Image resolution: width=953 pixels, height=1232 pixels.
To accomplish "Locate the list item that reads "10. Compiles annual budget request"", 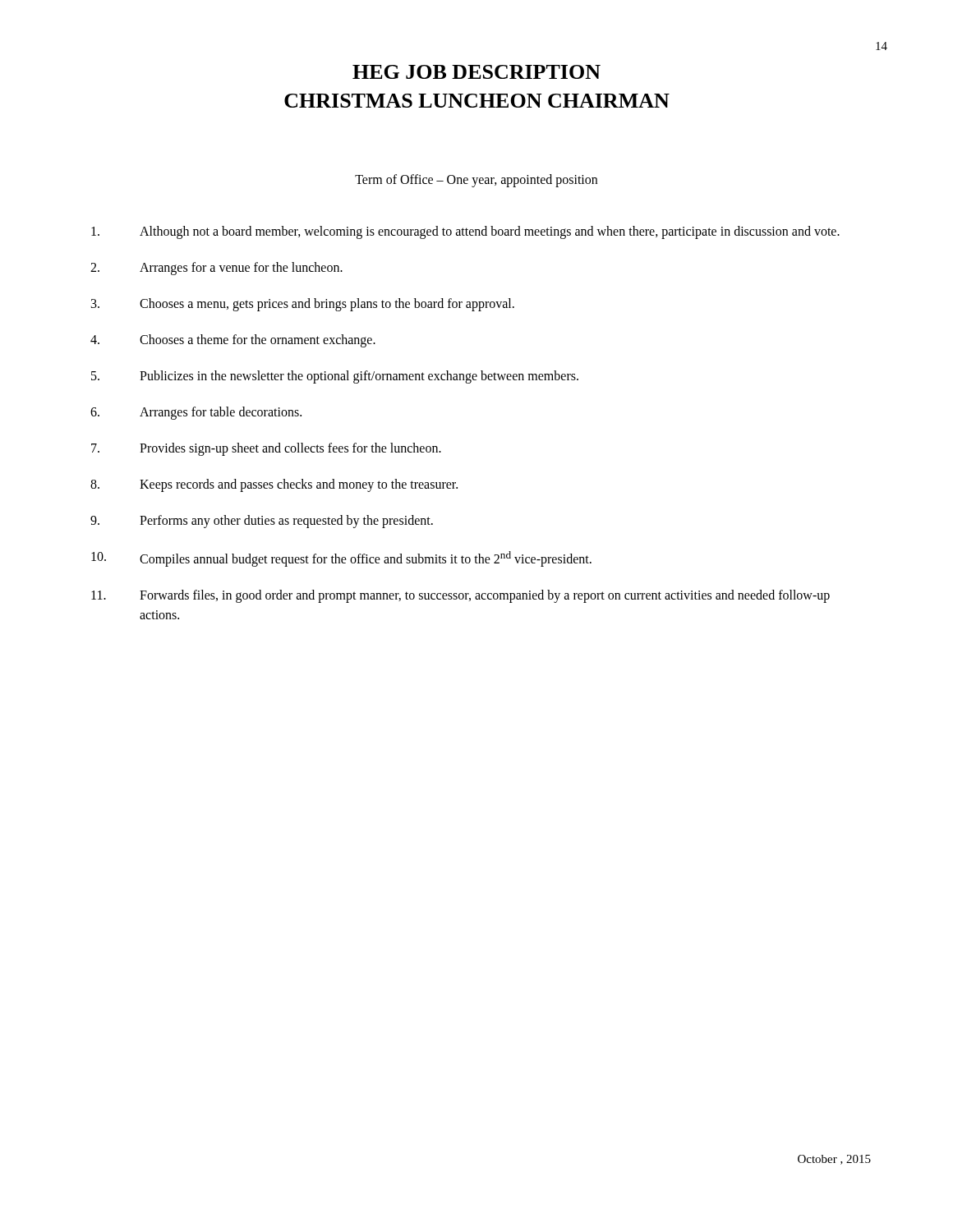I will point(481,558).
